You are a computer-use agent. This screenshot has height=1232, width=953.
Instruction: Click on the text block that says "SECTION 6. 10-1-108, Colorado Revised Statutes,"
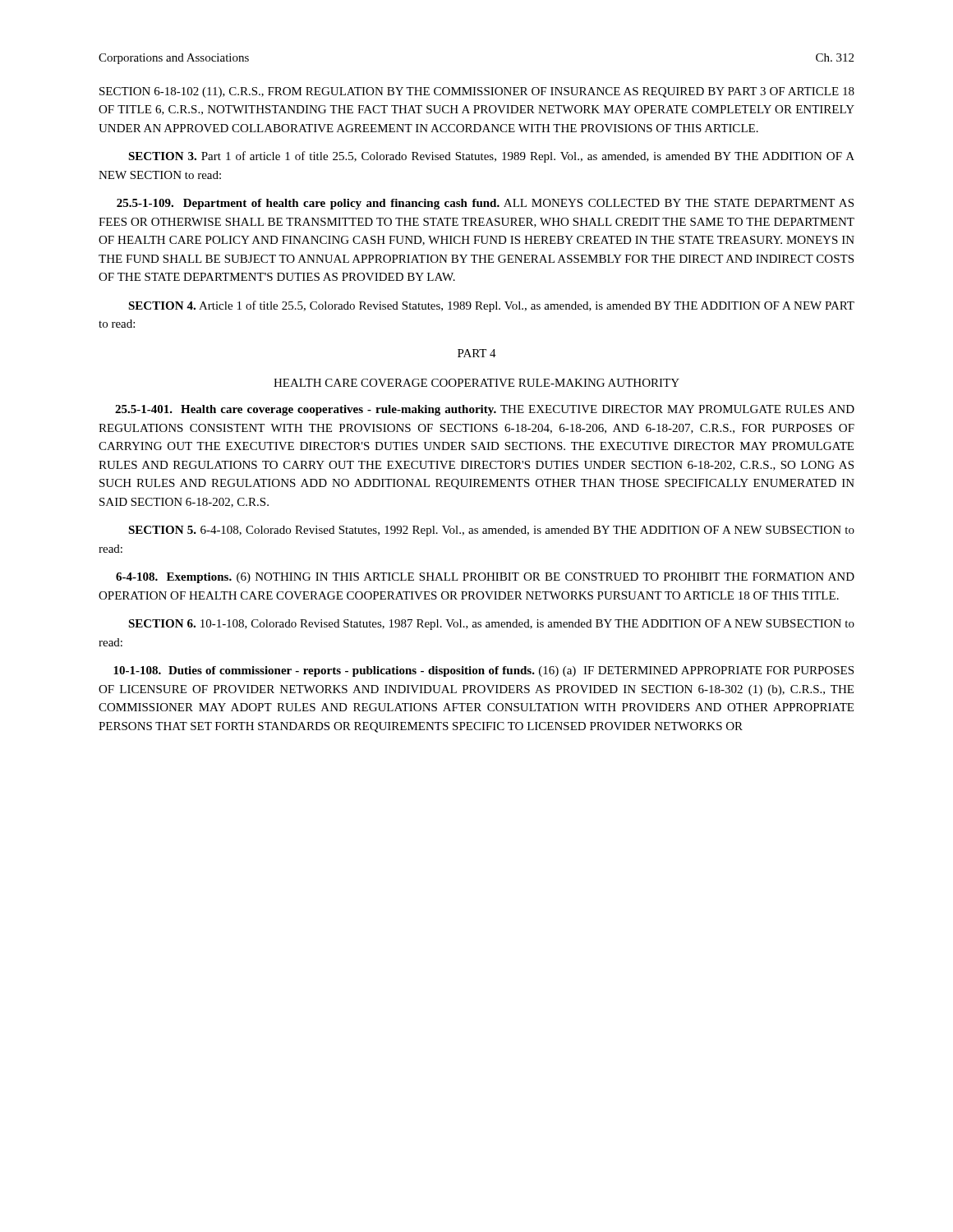(x=476, y=633)
